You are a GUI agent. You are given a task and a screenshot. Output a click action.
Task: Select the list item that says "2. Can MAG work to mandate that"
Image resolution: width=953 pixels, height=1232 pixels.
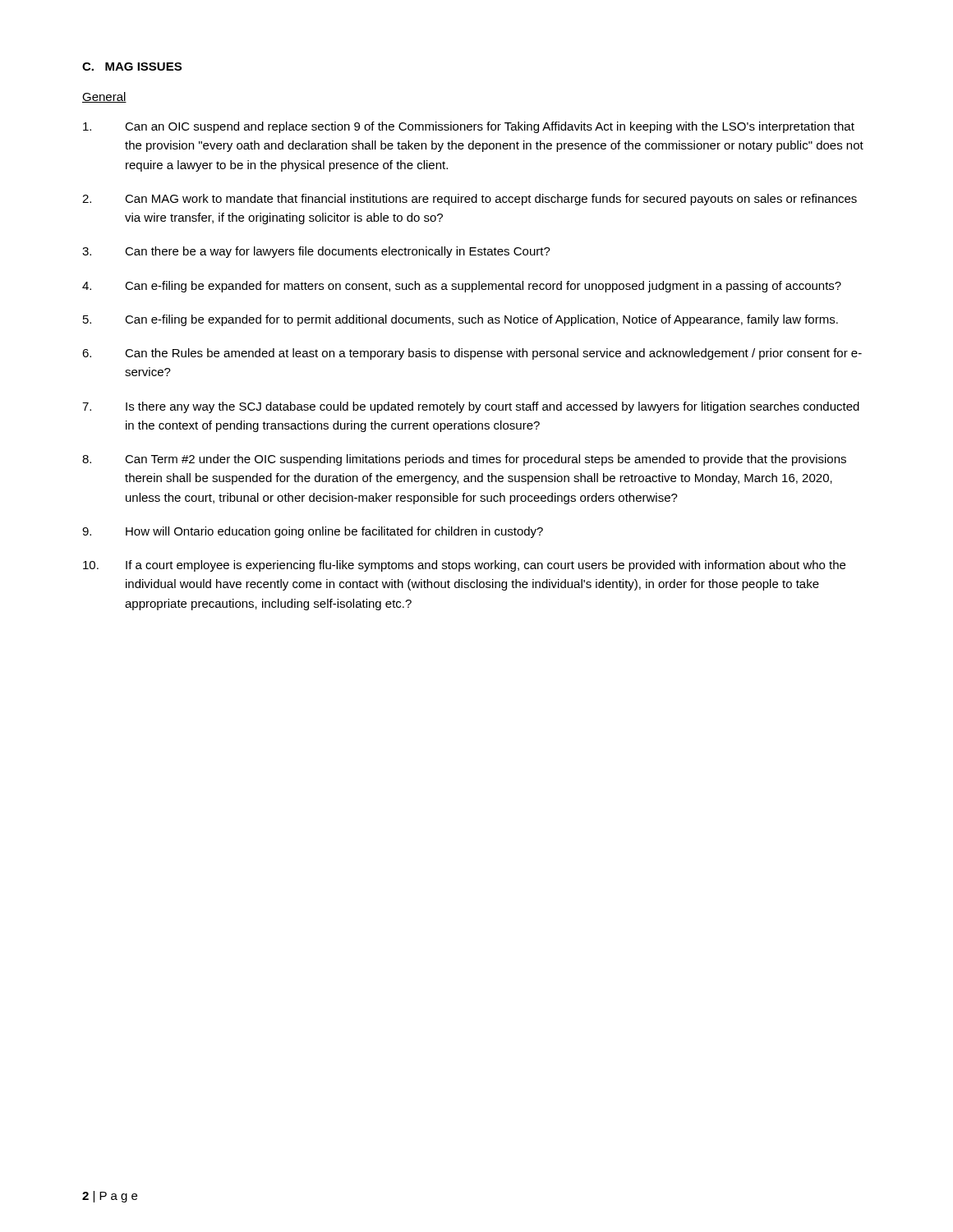click(476, 208)
